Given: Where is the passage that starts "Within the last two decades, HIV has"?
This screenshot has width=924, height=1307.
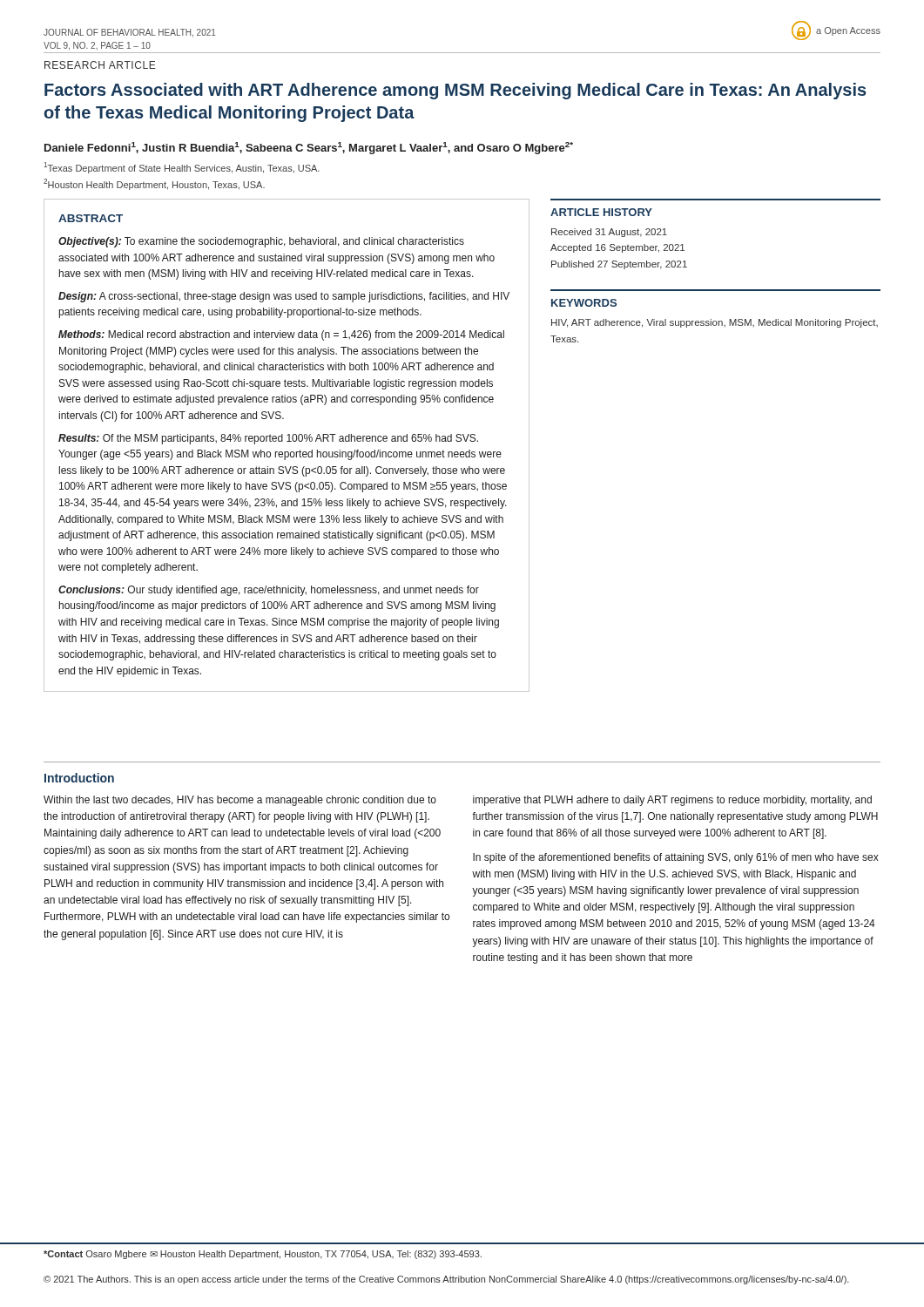Looking at the screenshot, I should (248, 867).
